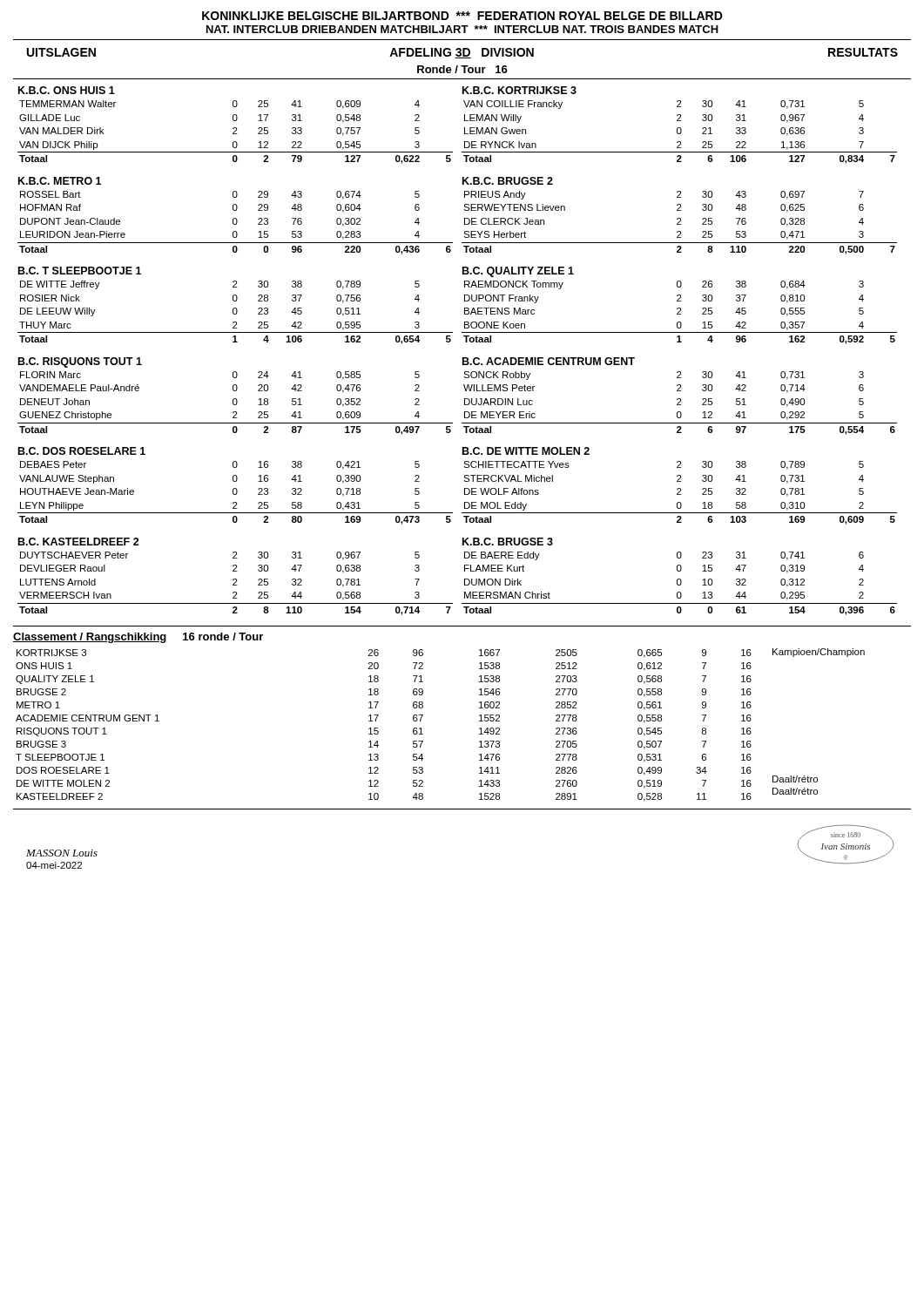Where does it say "B.C. ACADEMIE CENTRUM GENT"?
The width and height of the screenshot is (924, 1307).
(548, 361)
